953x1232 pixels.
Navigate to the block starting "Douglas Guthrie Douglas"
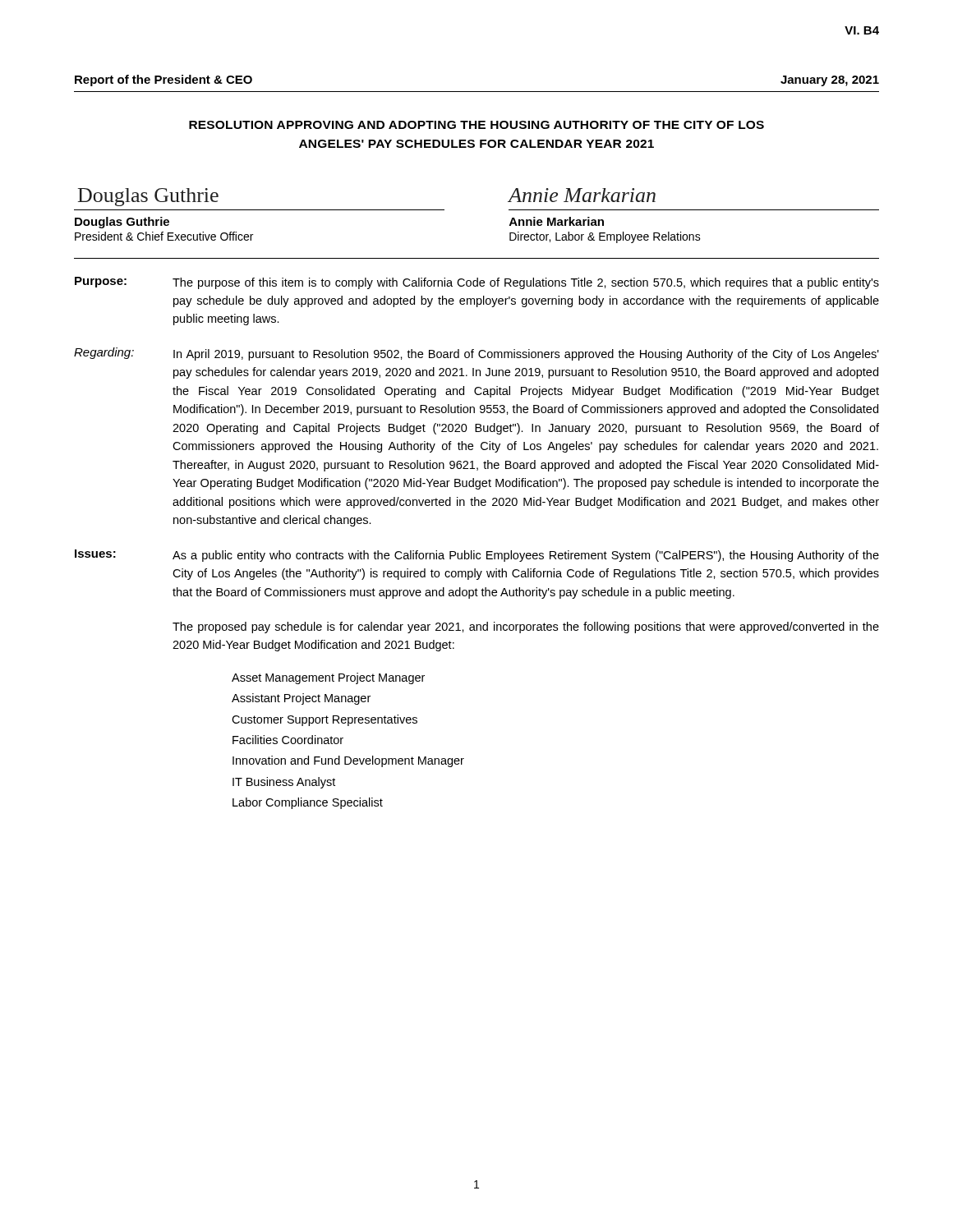[259, 206]
